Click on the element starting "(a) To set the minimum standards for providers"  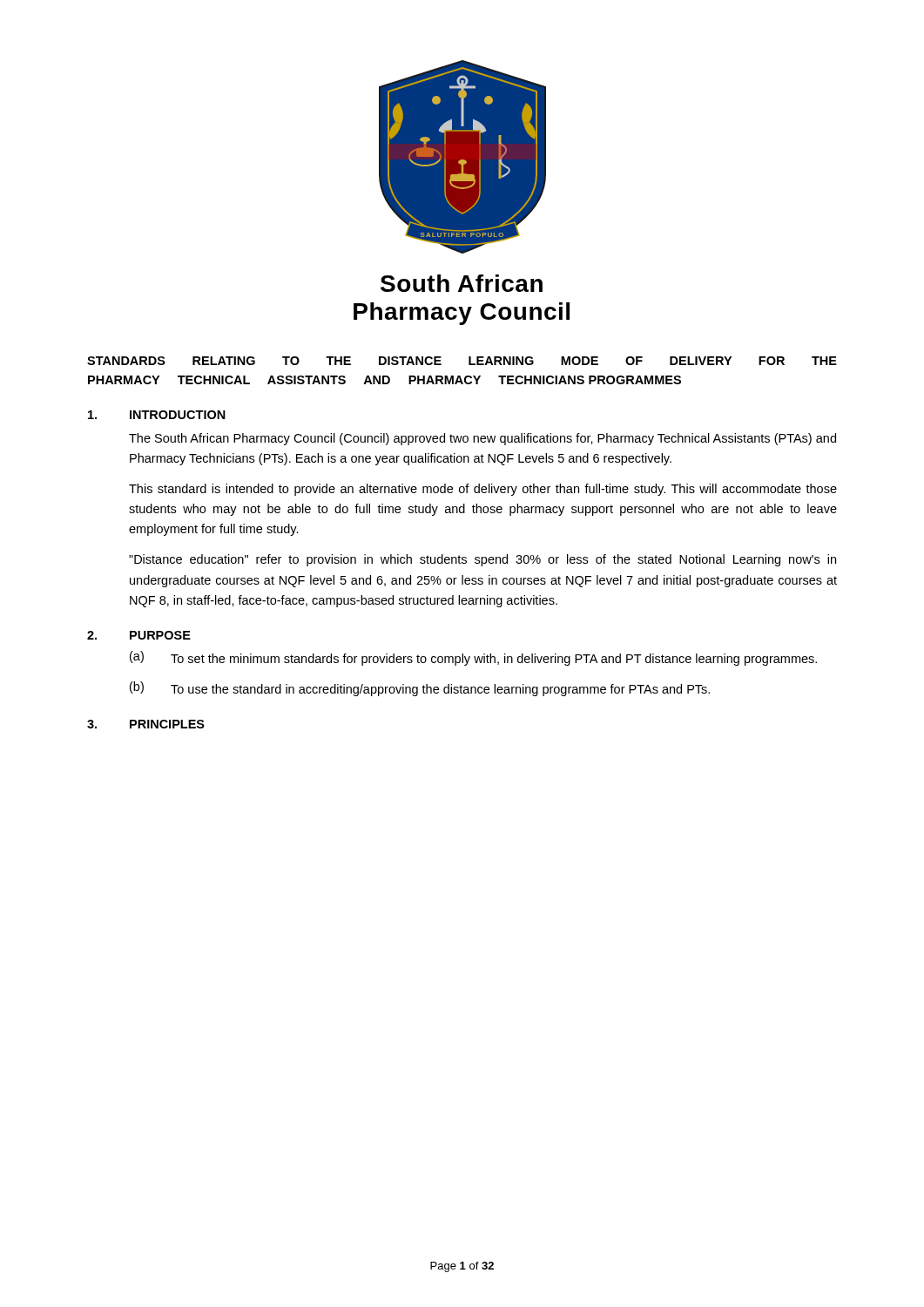483,659
